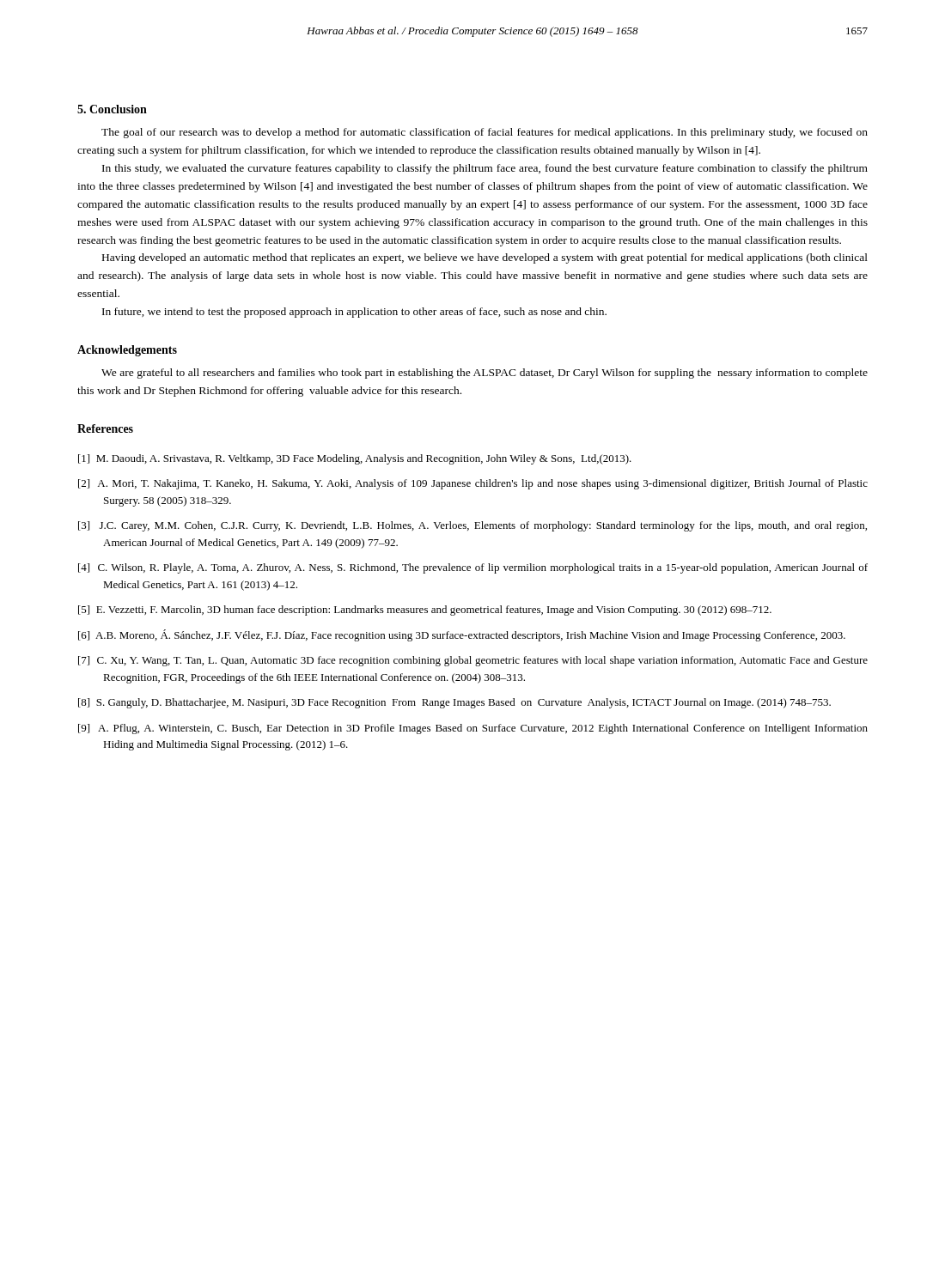
Task: Find the list item that says "[2] A. Mori, T."
Action: (472, 492)
